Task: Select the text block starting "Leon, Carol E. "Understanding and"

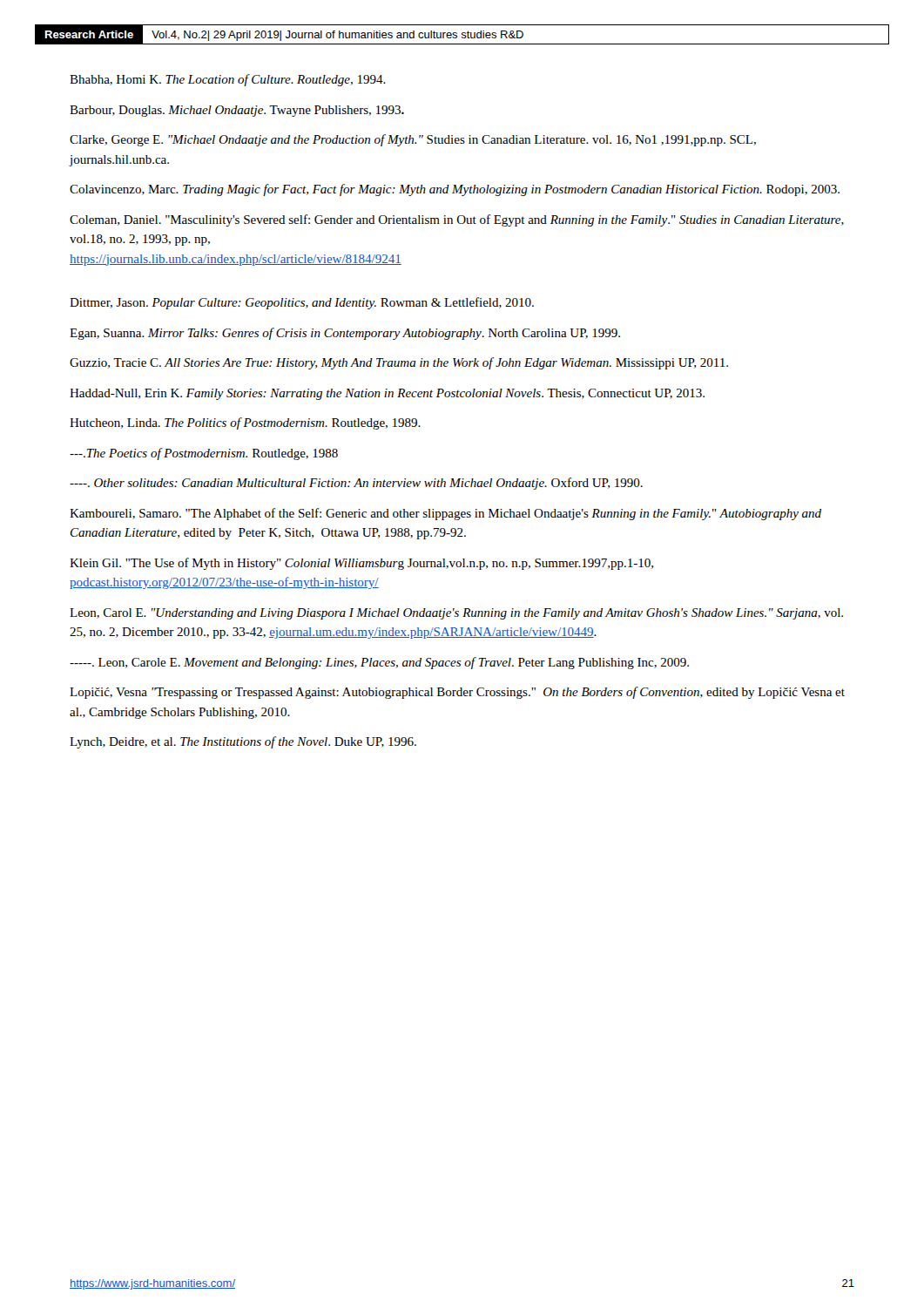Action: coord(457,622)
